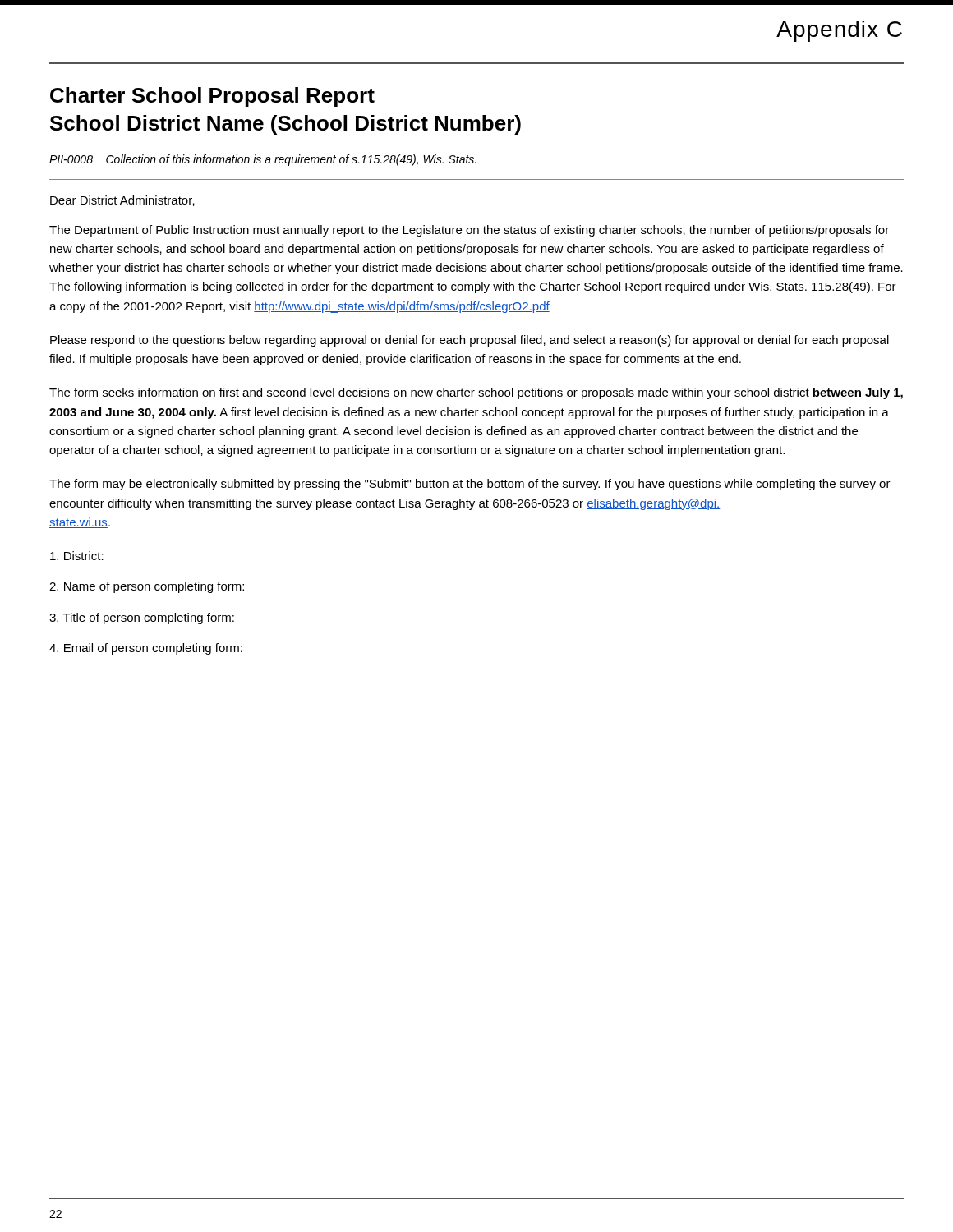Viewport: 953px width, 1232px height.
Task: Click on the text block that says "The form may be electronically"
Action: click(x=470, y=503)
